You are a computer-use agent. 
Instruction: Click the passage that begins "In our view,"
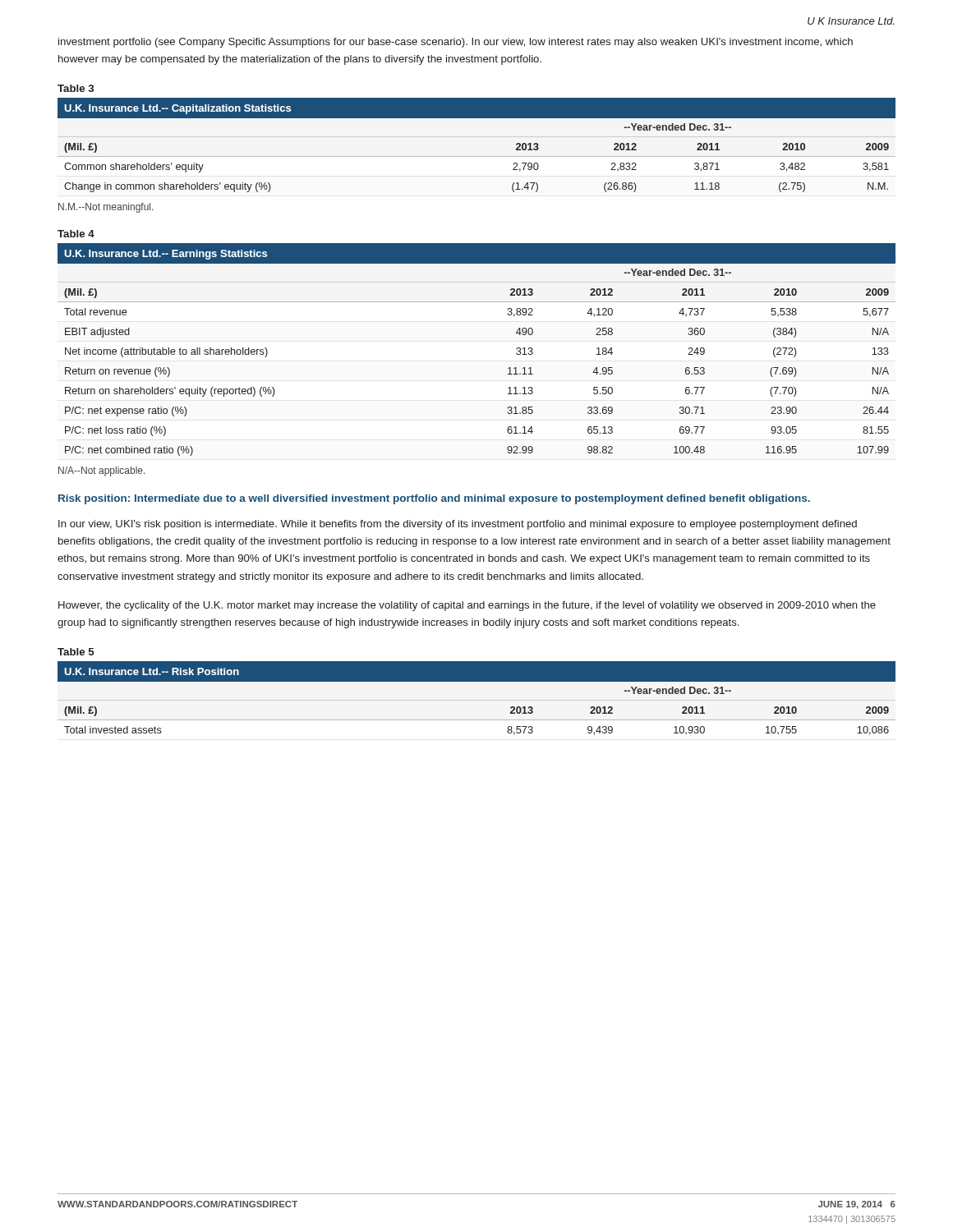click(x=474, y=550)
